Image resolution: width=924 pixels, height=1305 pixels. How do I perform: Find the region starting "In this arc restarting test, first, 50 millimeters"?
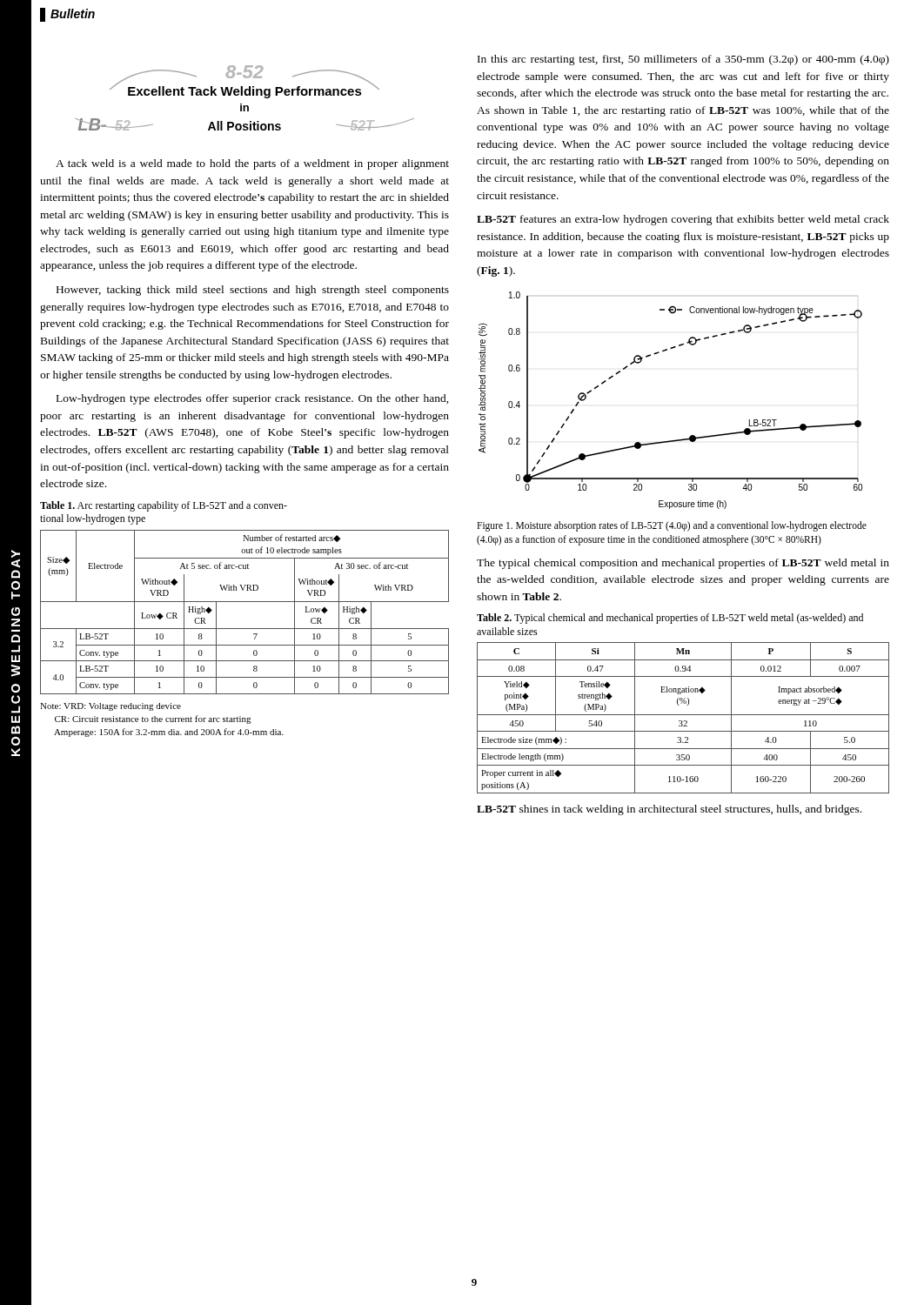click(x=683, y=127)
